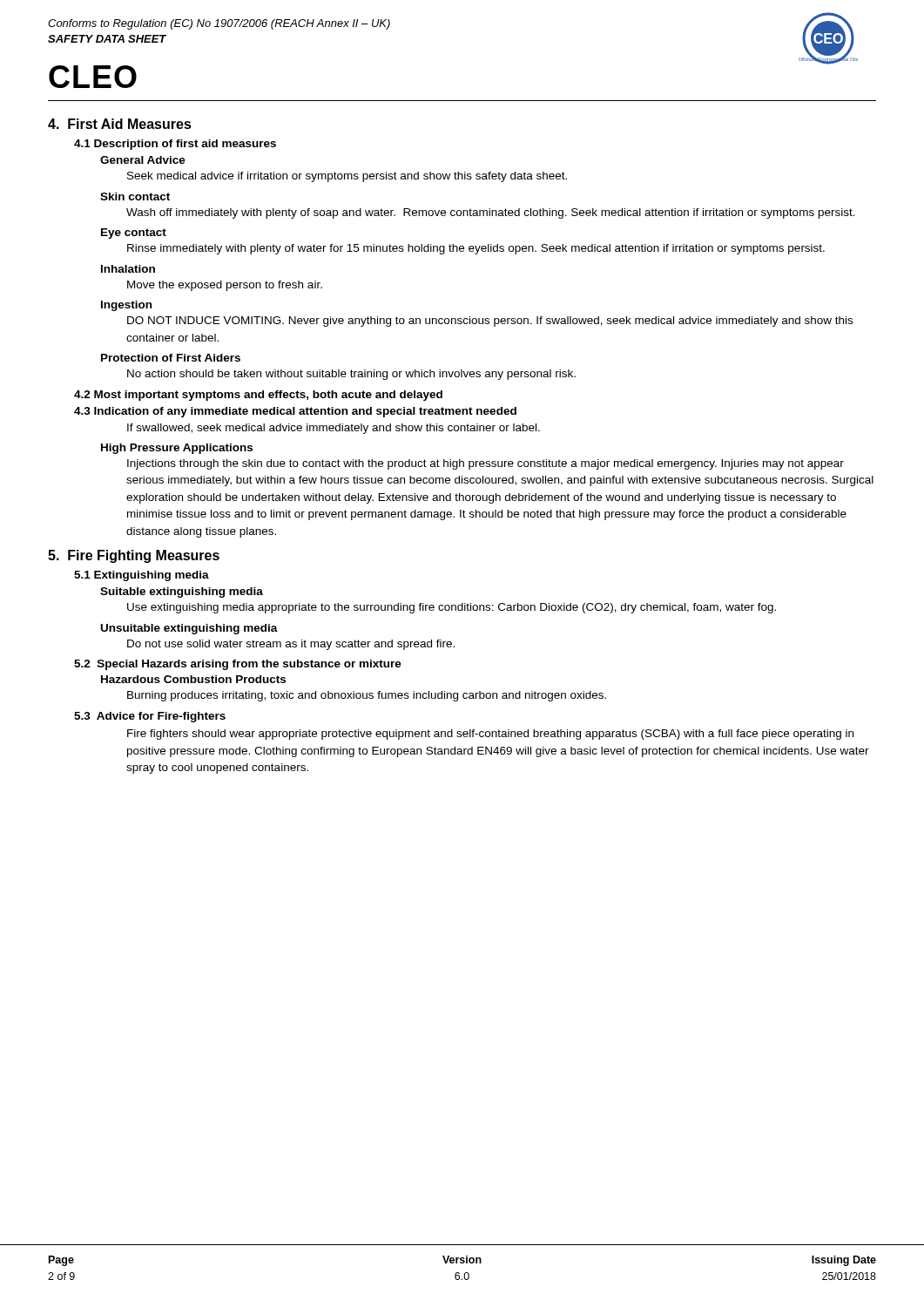Find a logo

828,38
